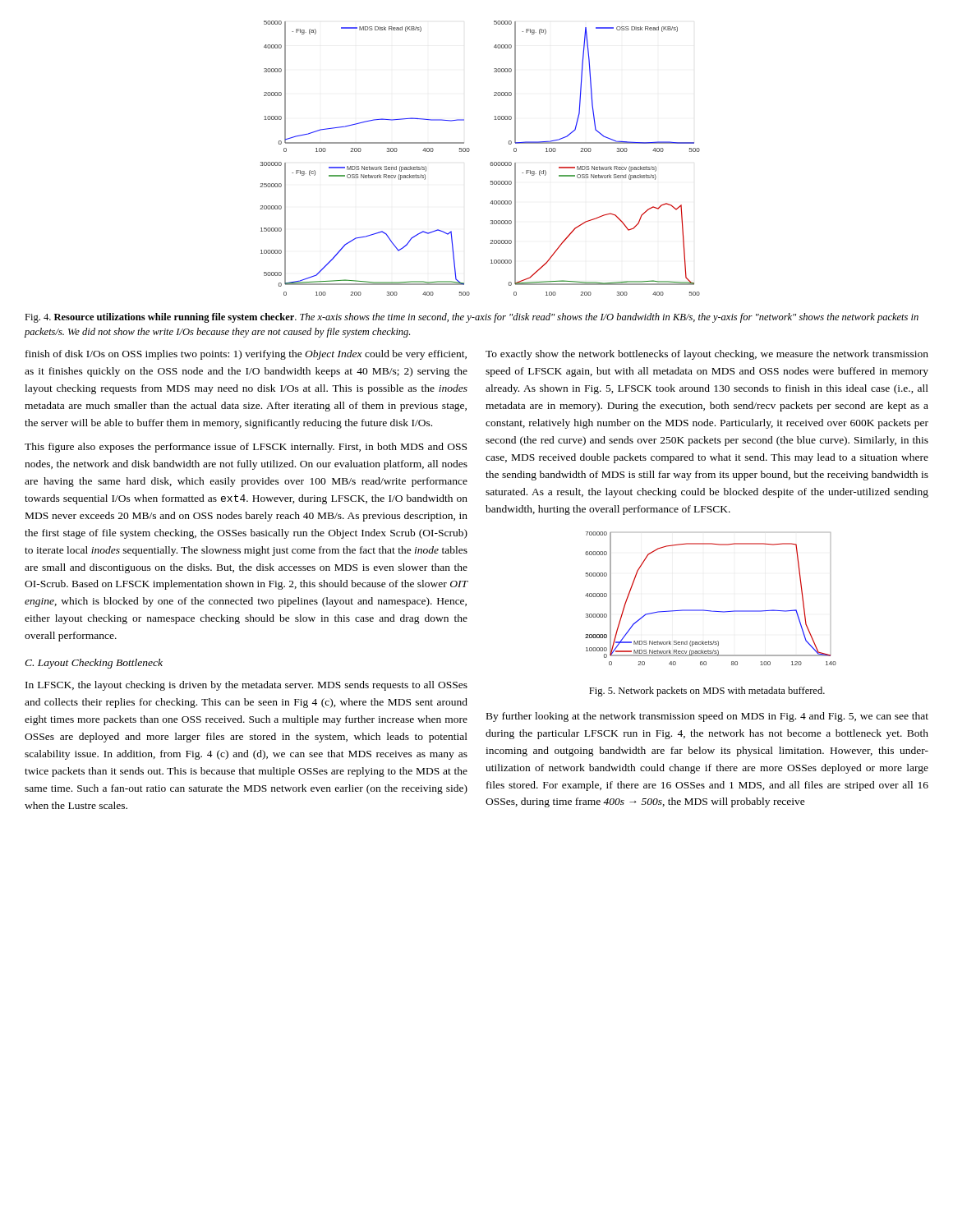The image size is (953, 1232).
Task: Select the text block that reads "finish of disk I/Os on OSS implies"
Action: point(246,388)
